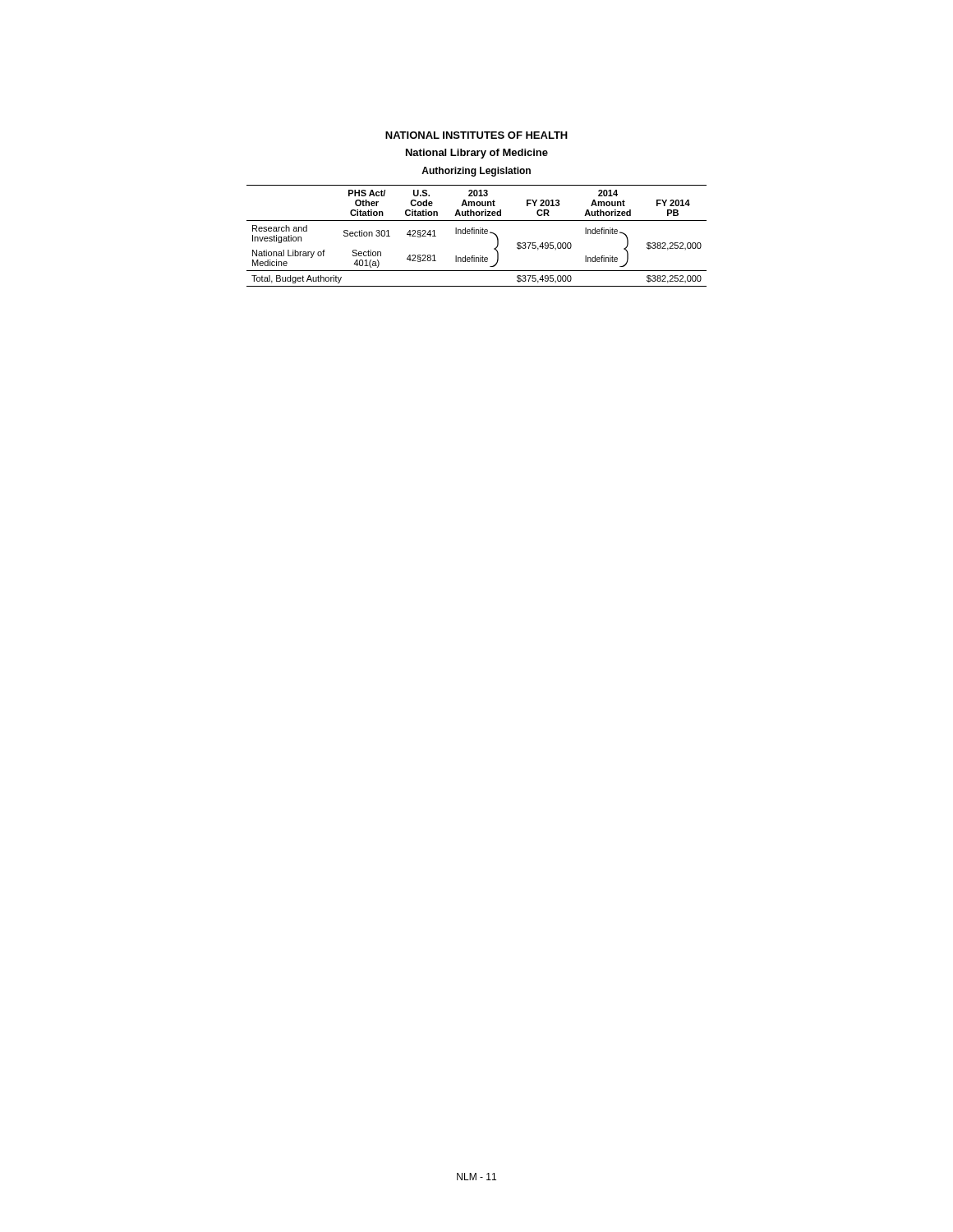The width and height of the screenshot is (953, 1232).
Task: Find the table that mentions "Total, Budget Authority"
Action: click(476, 235)
